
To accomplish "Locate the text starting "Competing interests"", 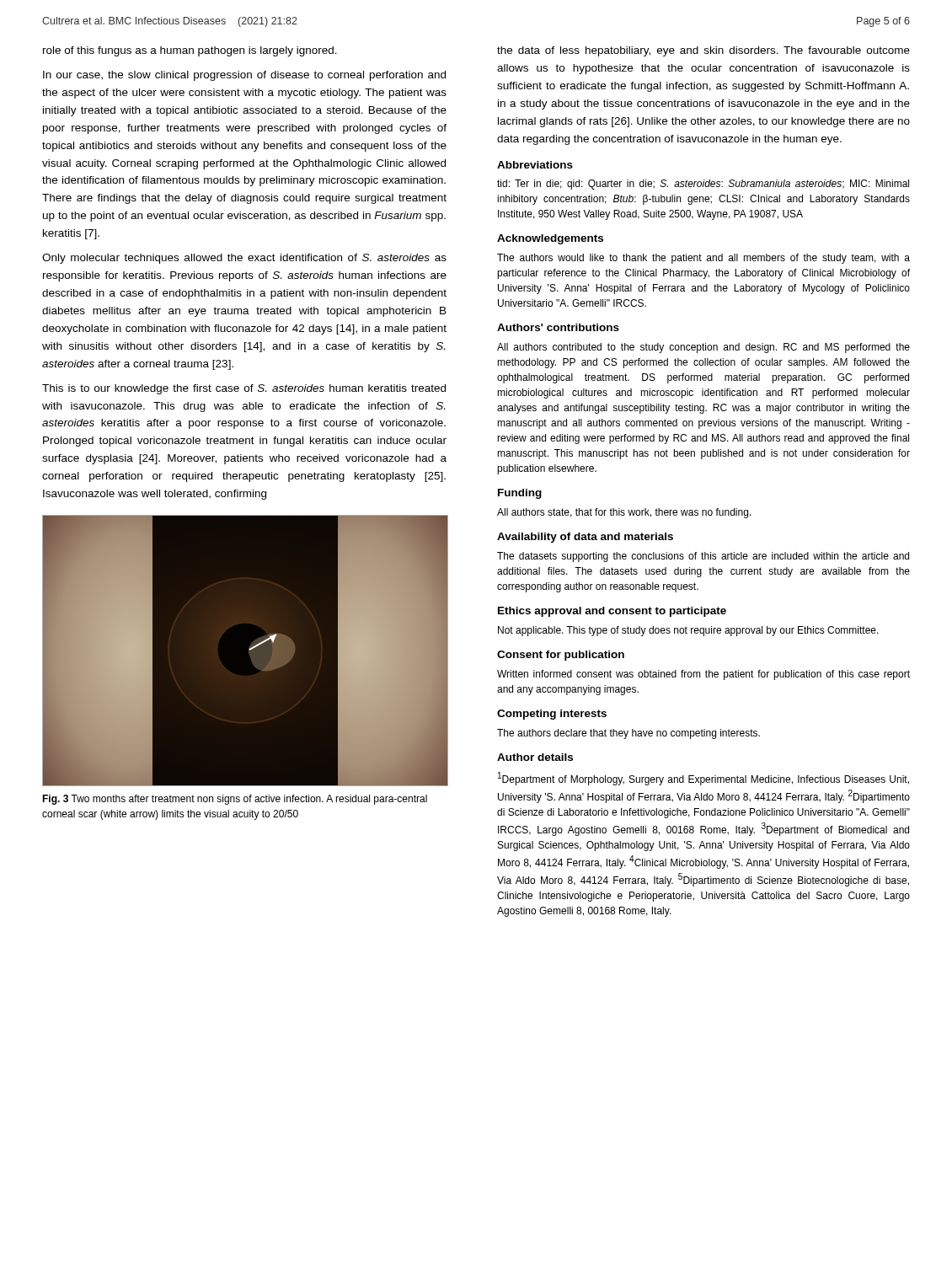I will pos(552,715).
